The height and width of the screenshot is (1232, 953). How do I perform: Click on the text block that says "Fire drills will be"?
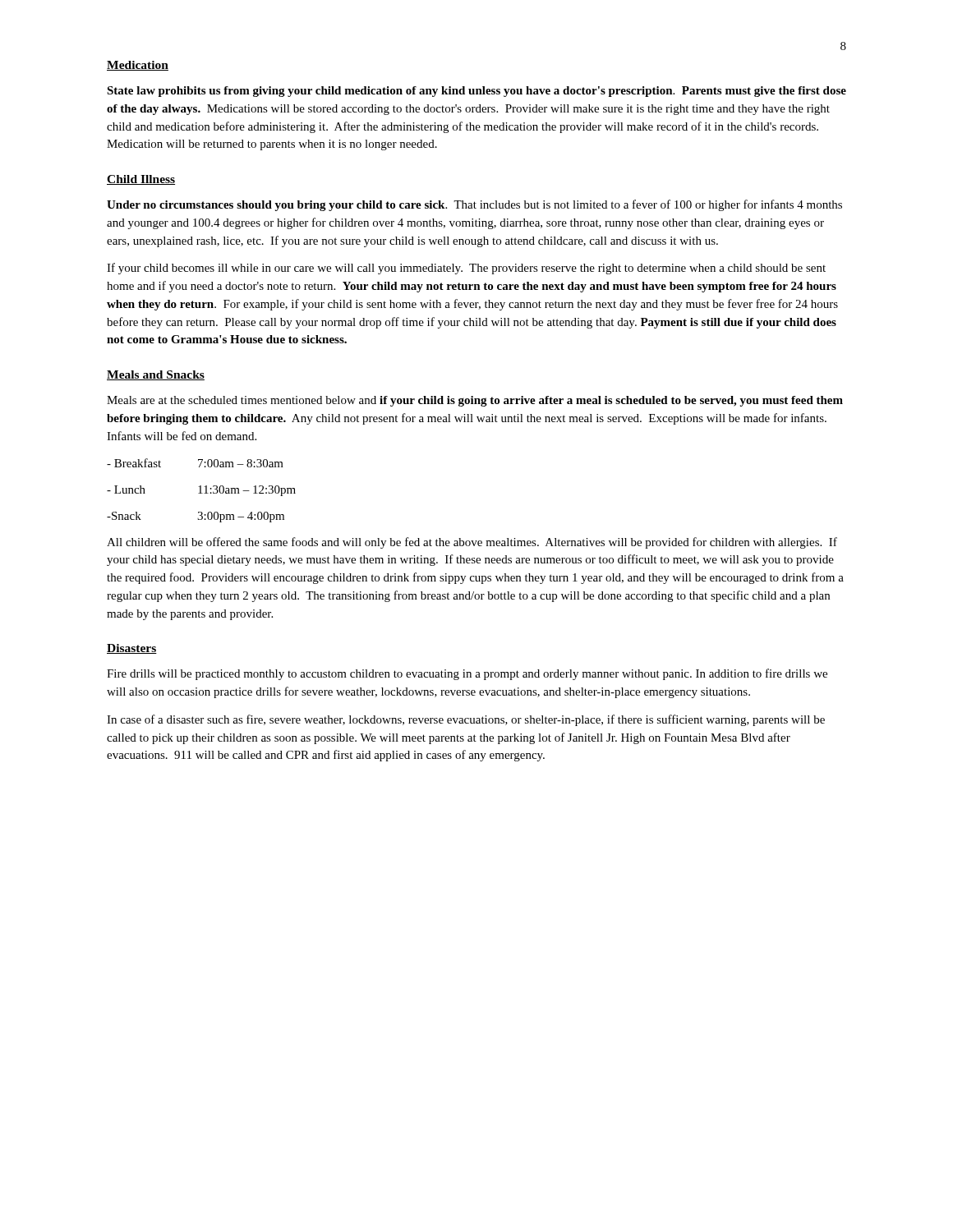[467, 683]
